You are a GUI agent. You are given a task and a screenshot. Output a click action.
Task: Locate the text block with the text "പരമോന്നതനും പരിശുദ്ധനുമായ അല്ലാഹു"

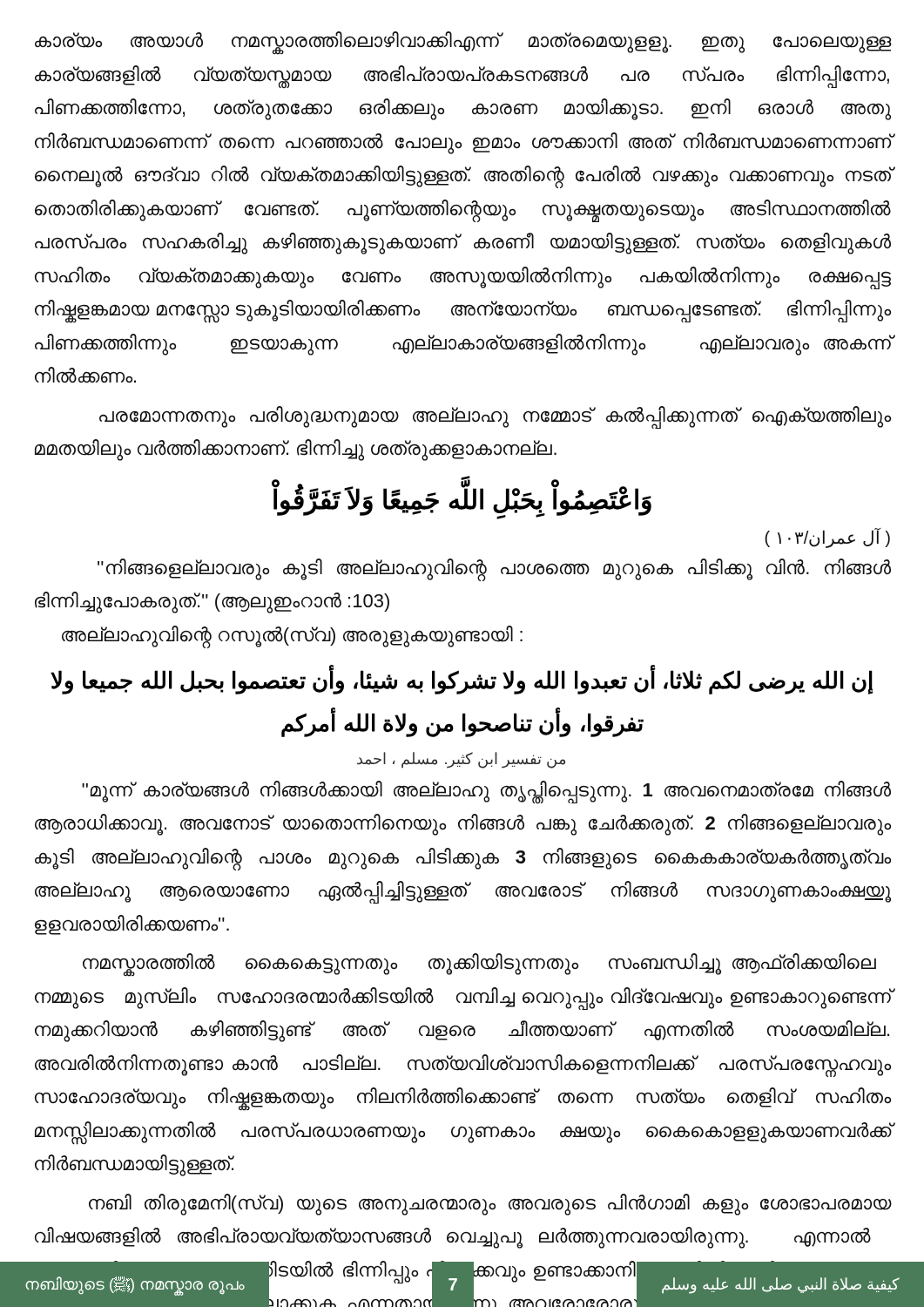462,432
